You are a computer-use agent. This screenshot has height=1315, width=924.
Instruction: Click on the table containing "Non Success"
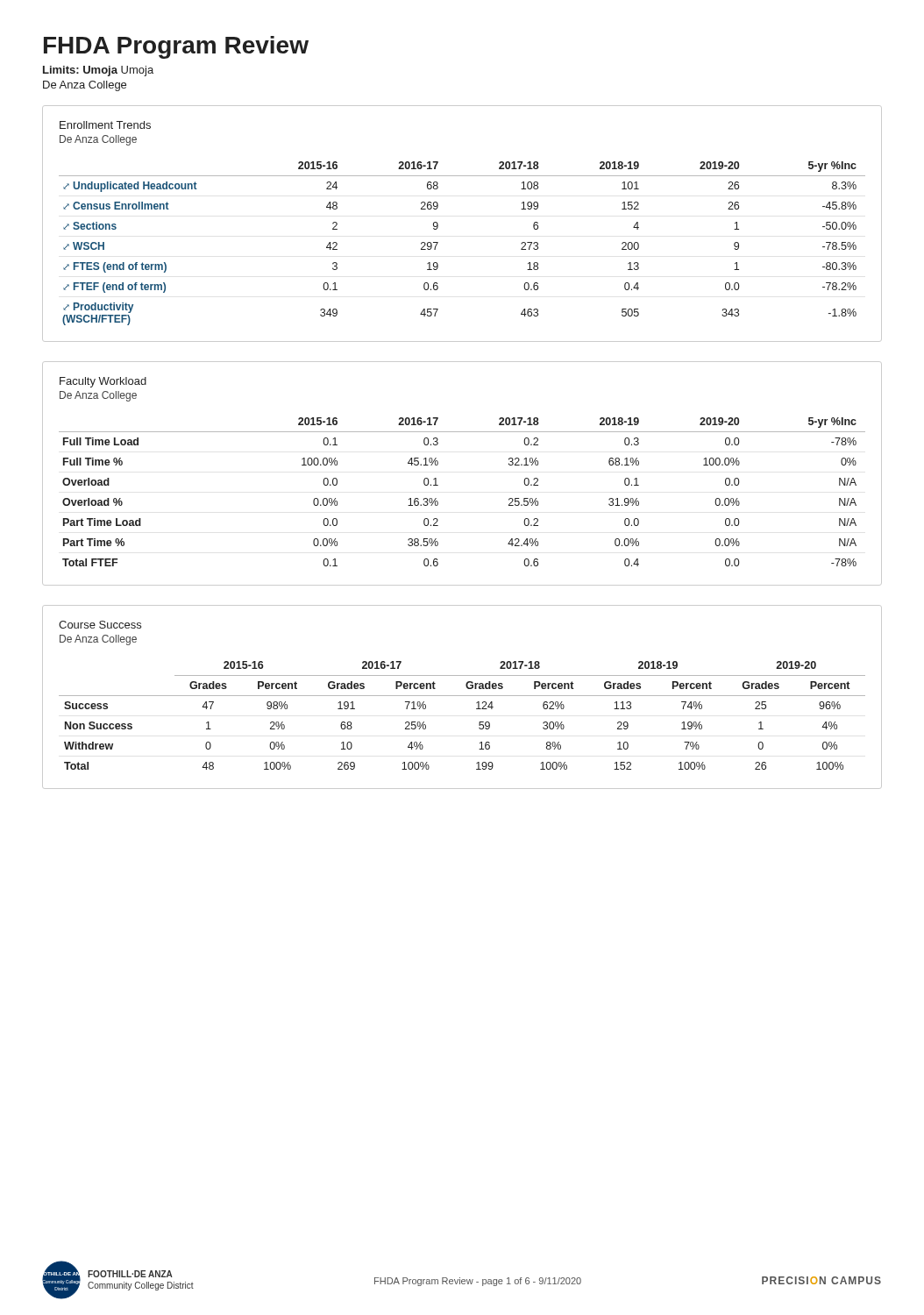[462, 716]
